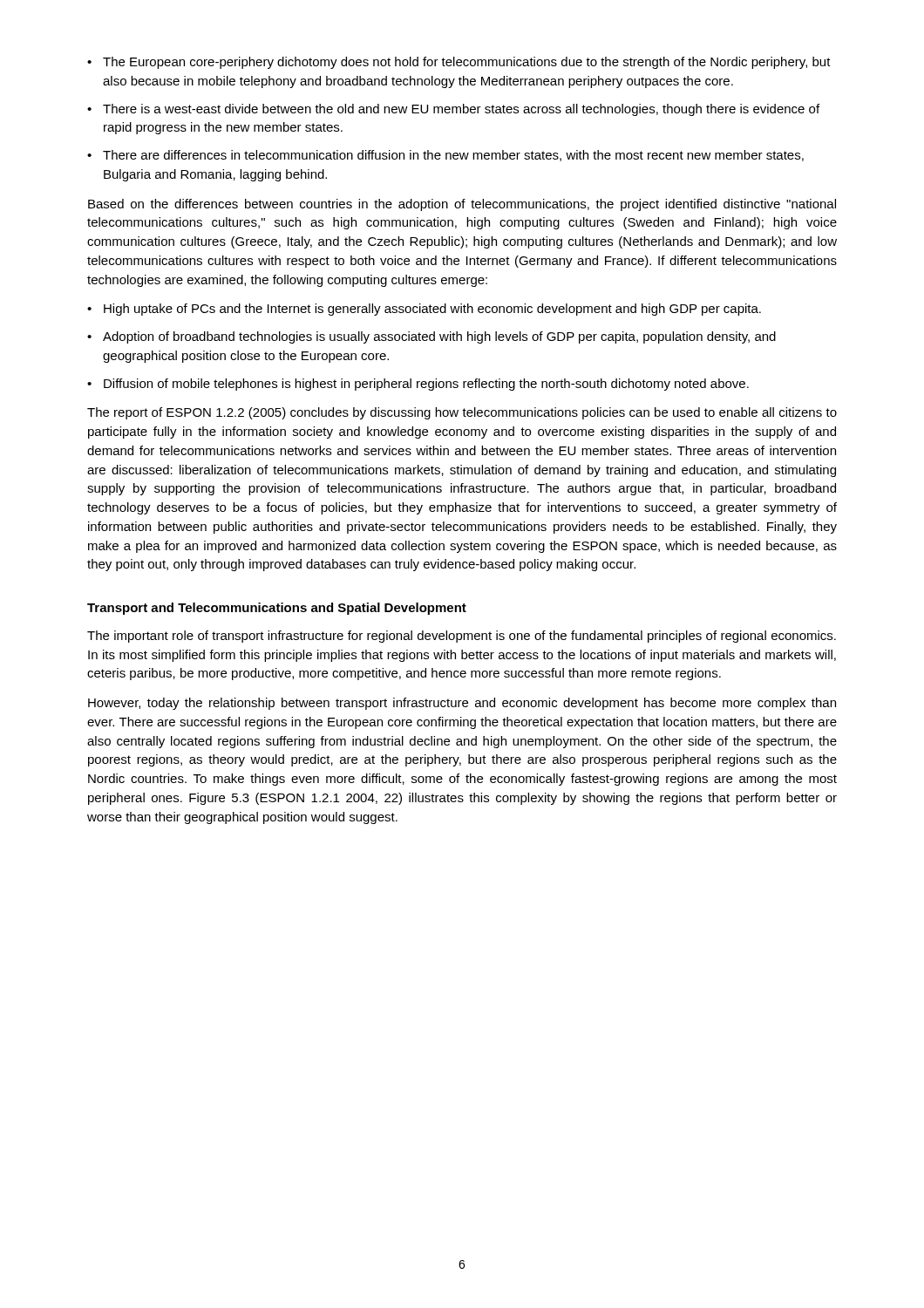Locate the text block containing "The report of ESPON 1.2.2 (2005) concludes"

[x=462, y=488]
